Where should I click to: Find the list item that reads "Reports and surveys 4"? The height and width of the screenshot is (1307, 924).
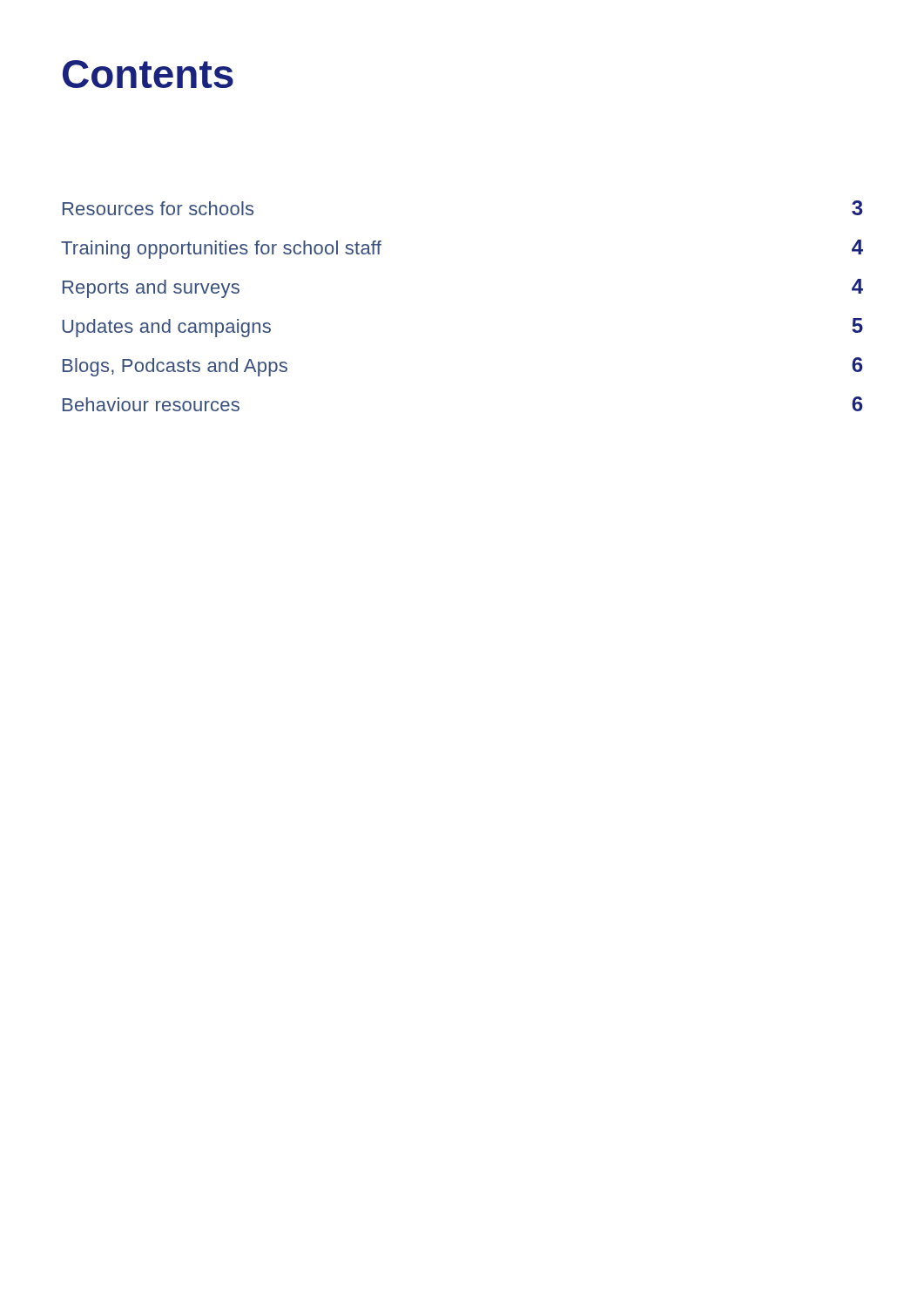click(148, 288)
